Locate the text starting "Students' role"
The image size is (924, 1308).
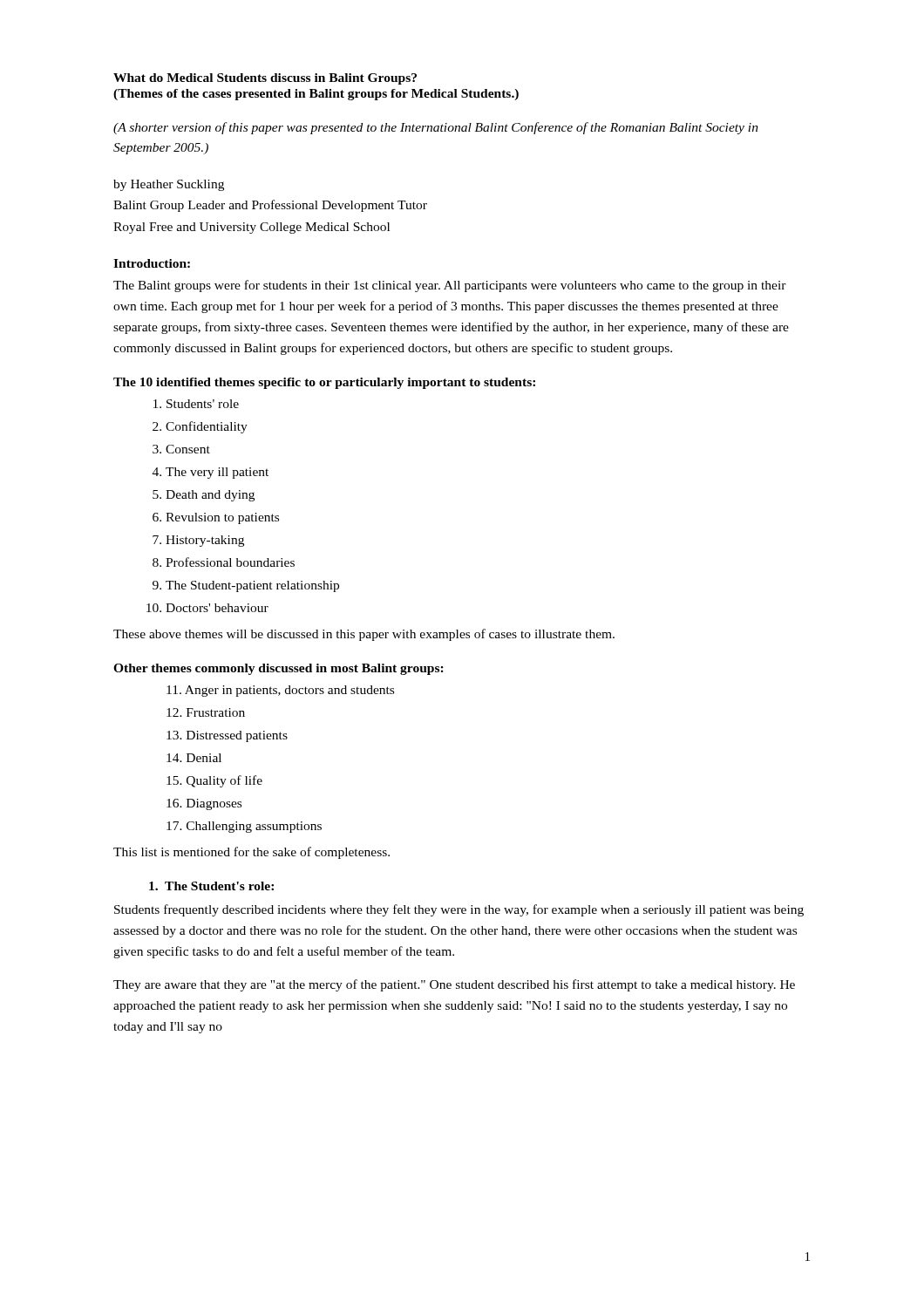(202, 403)
